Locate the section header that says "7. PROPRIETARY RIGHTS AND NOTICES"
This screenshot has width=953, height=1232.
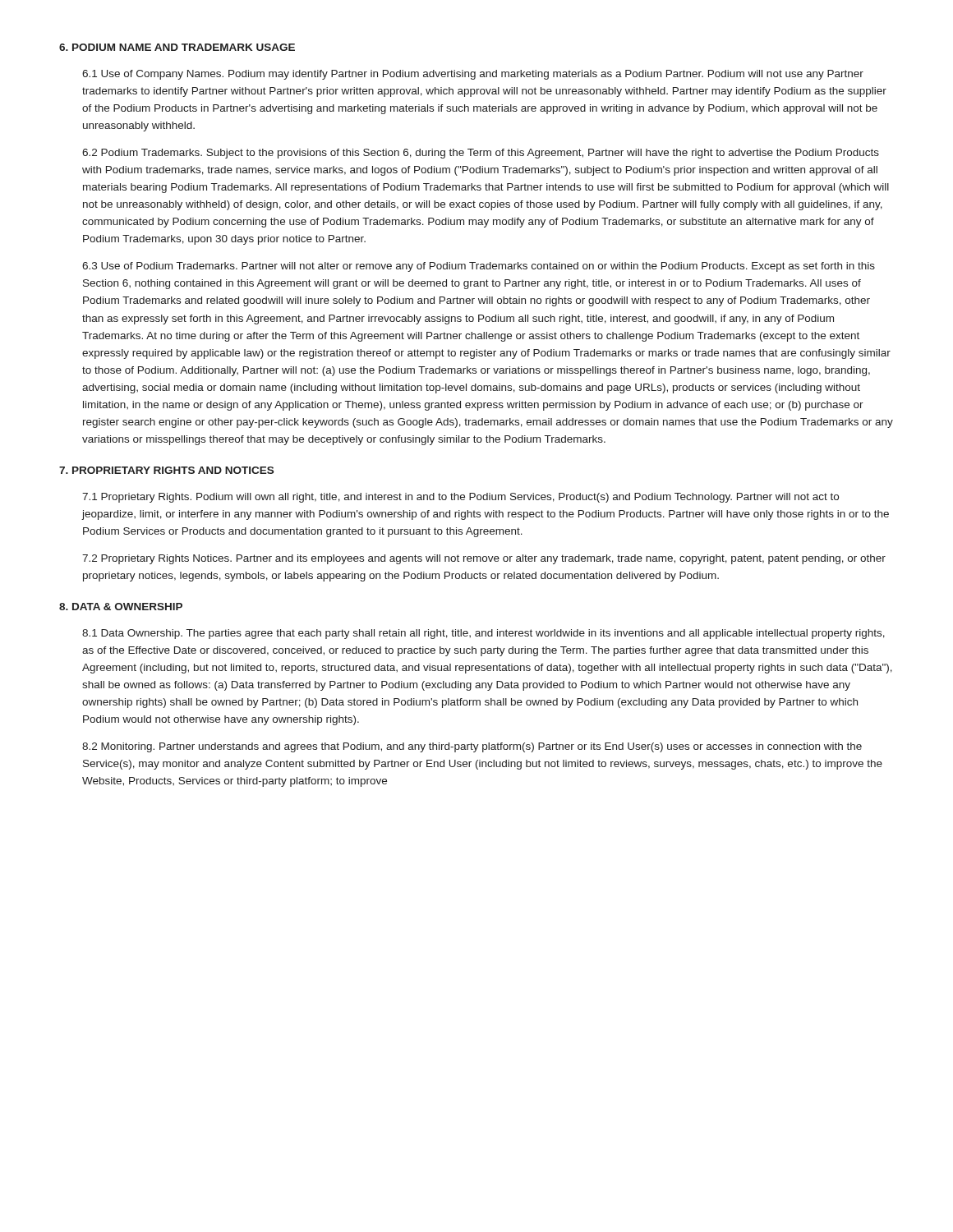click(x=167, y=470)
